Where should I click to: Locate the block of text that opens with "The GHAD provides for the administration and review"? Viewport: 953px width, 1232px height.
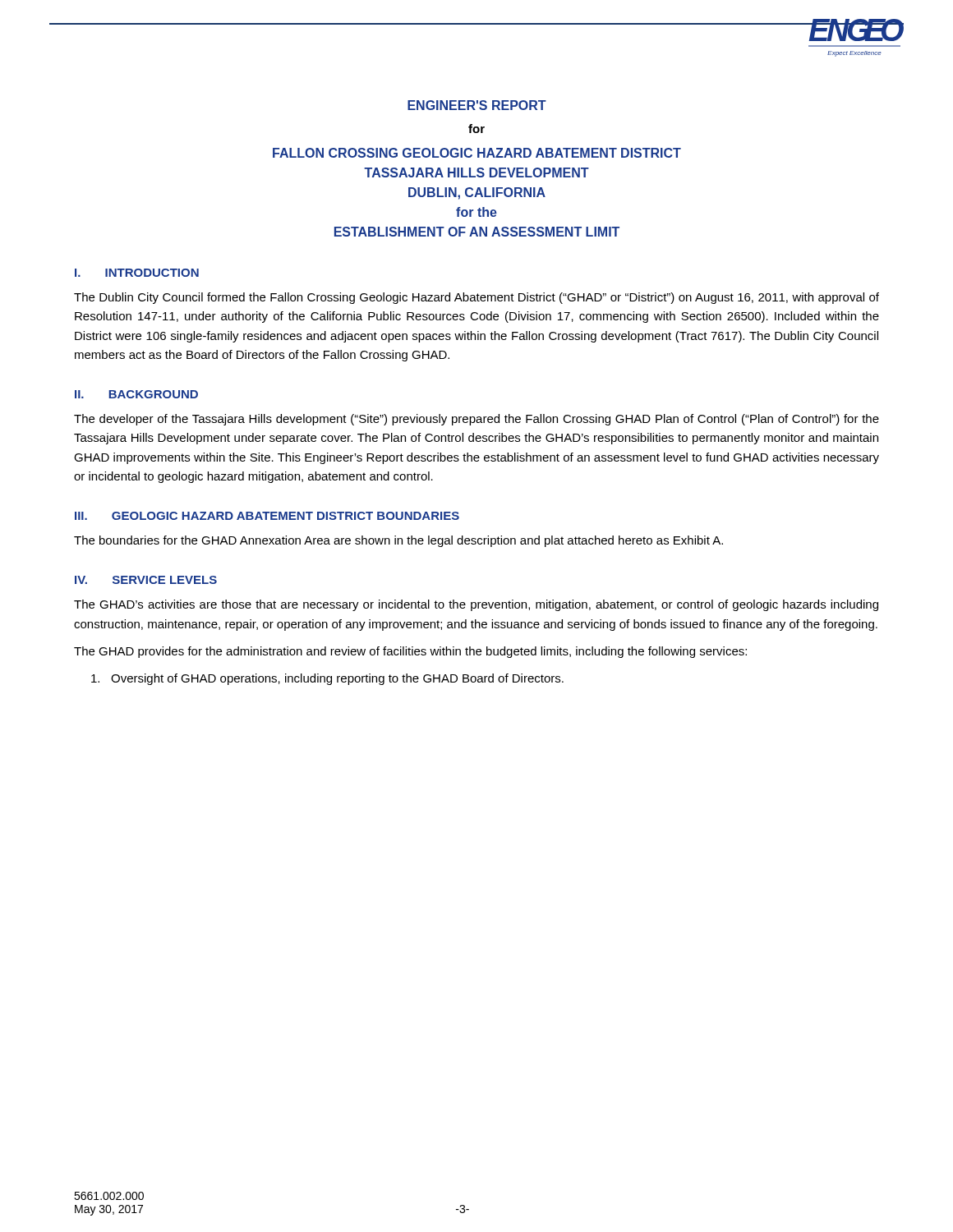pos(411,651)
